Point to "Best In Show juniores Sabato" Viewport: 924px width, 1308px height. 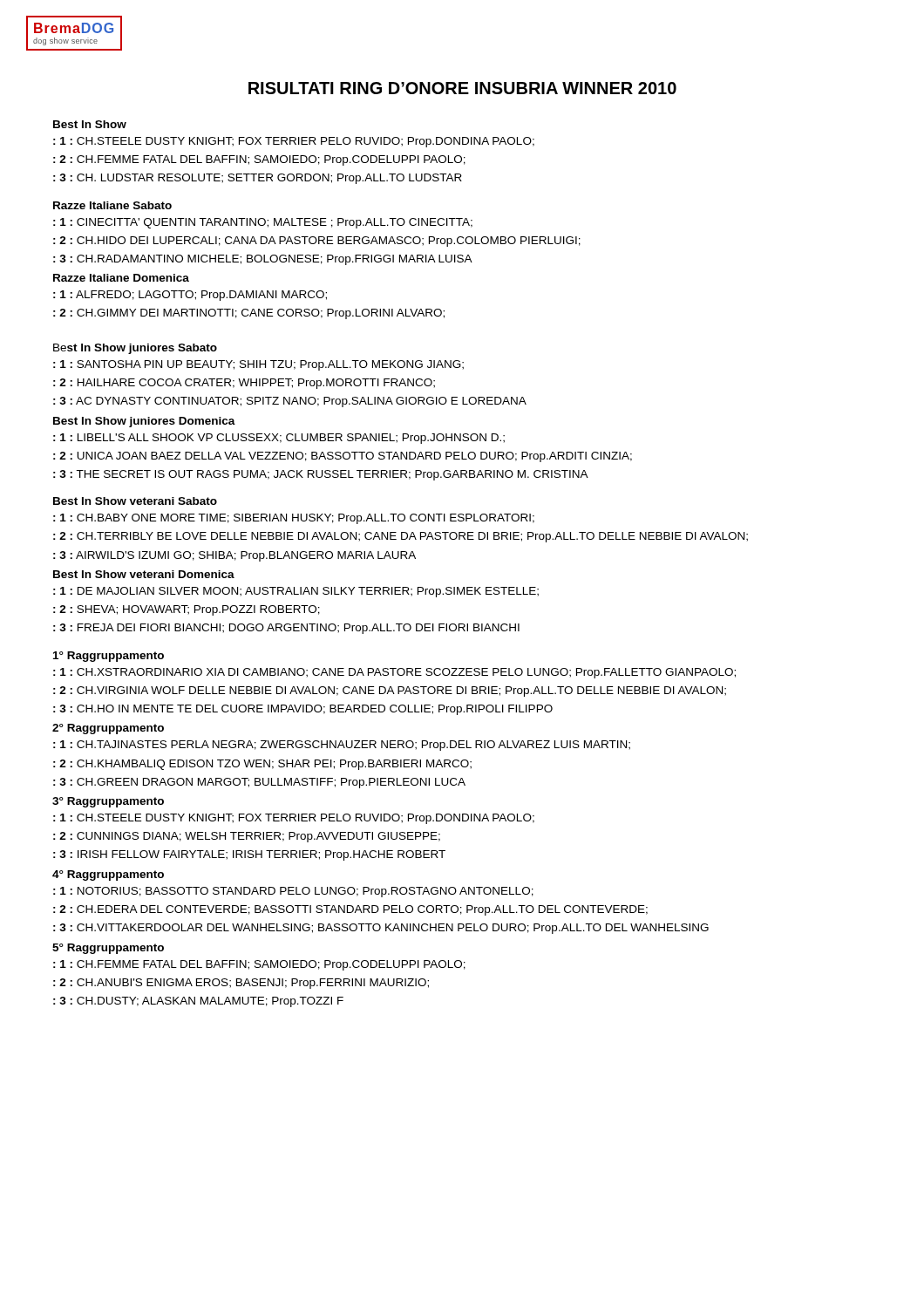135,348
